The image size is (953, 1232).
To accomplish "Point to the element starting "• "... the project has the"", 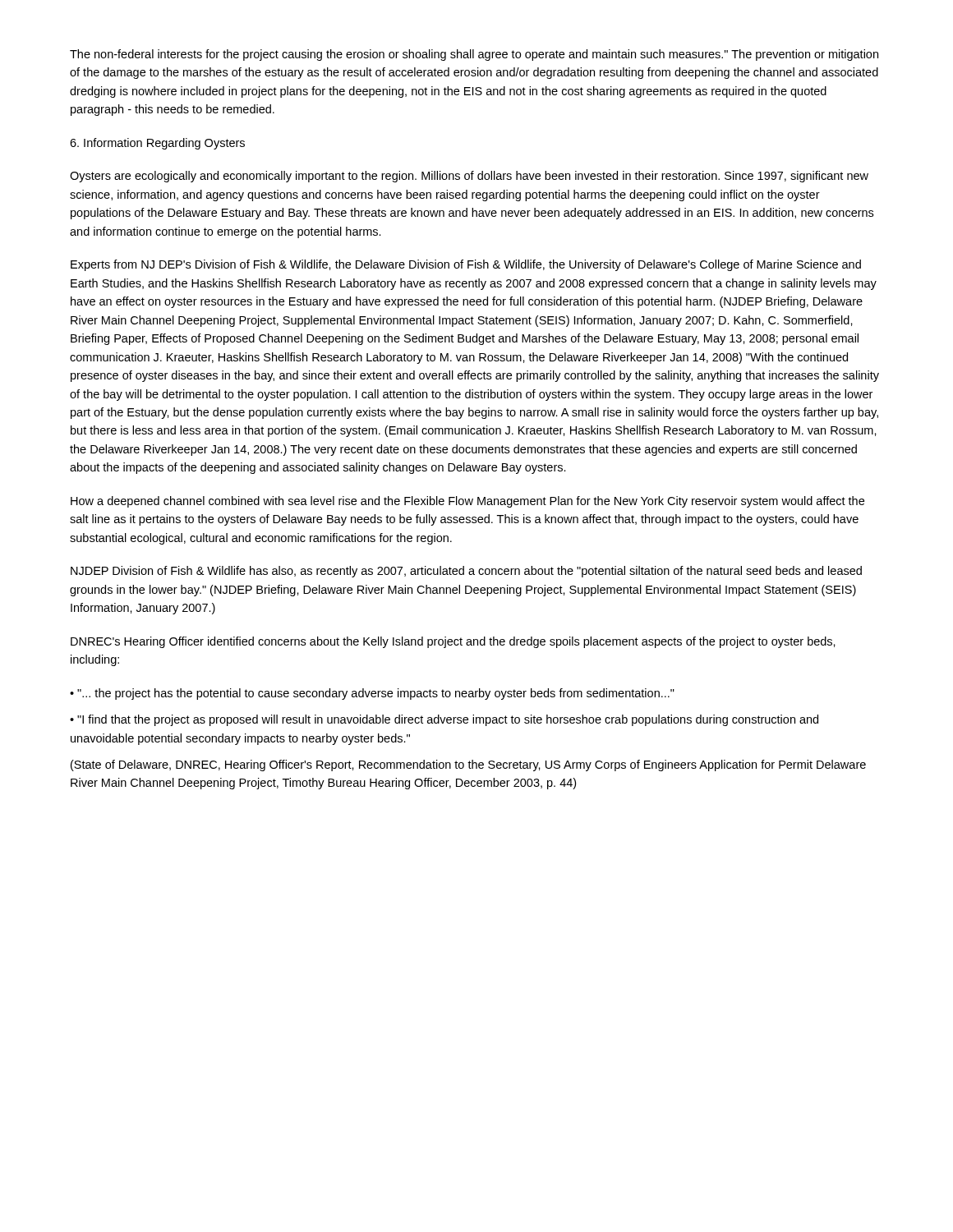I will (x=372, y=693).
